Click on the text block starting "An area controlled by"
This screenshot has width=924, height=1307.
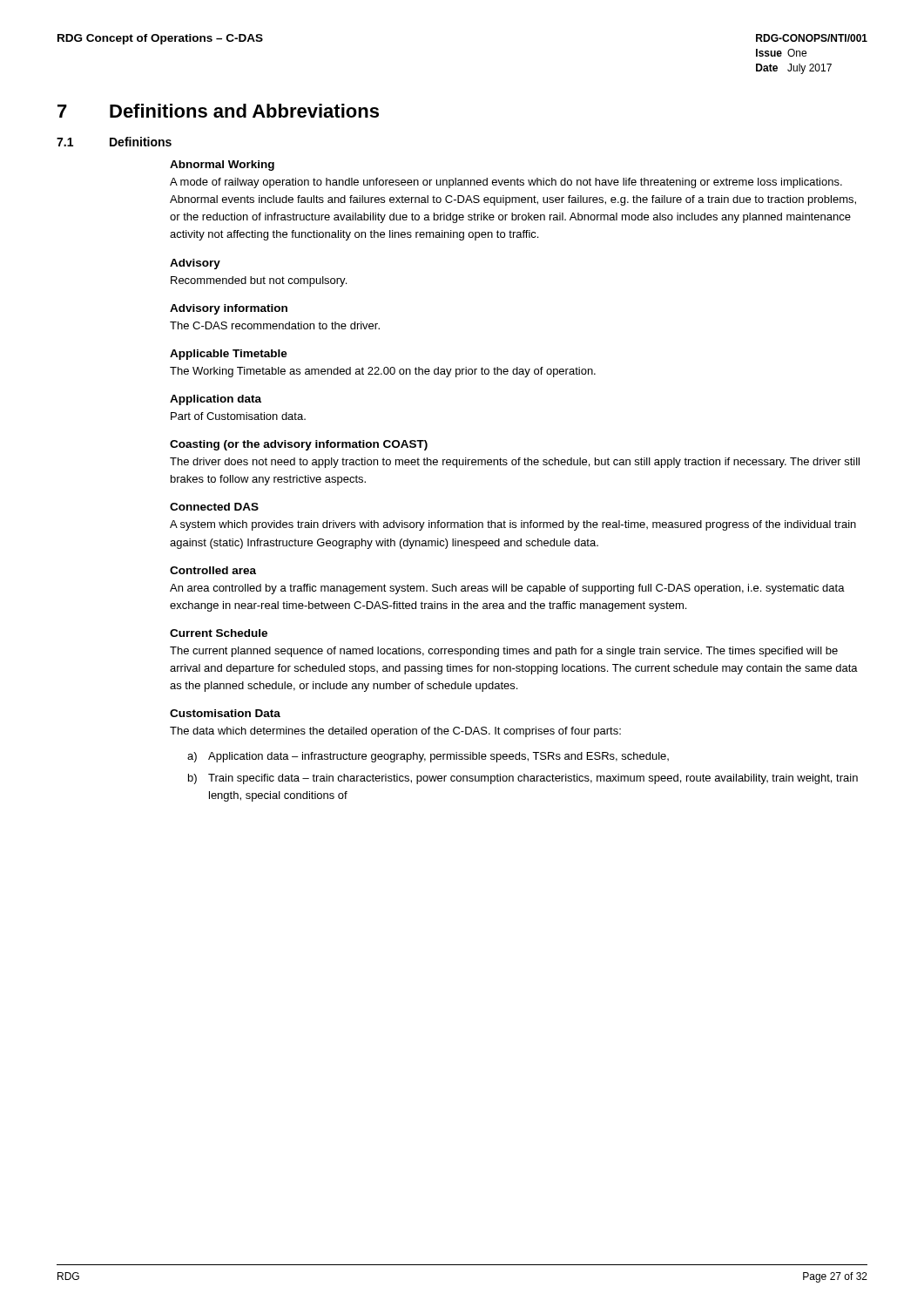pyautogui.click(x=507, y=596)
